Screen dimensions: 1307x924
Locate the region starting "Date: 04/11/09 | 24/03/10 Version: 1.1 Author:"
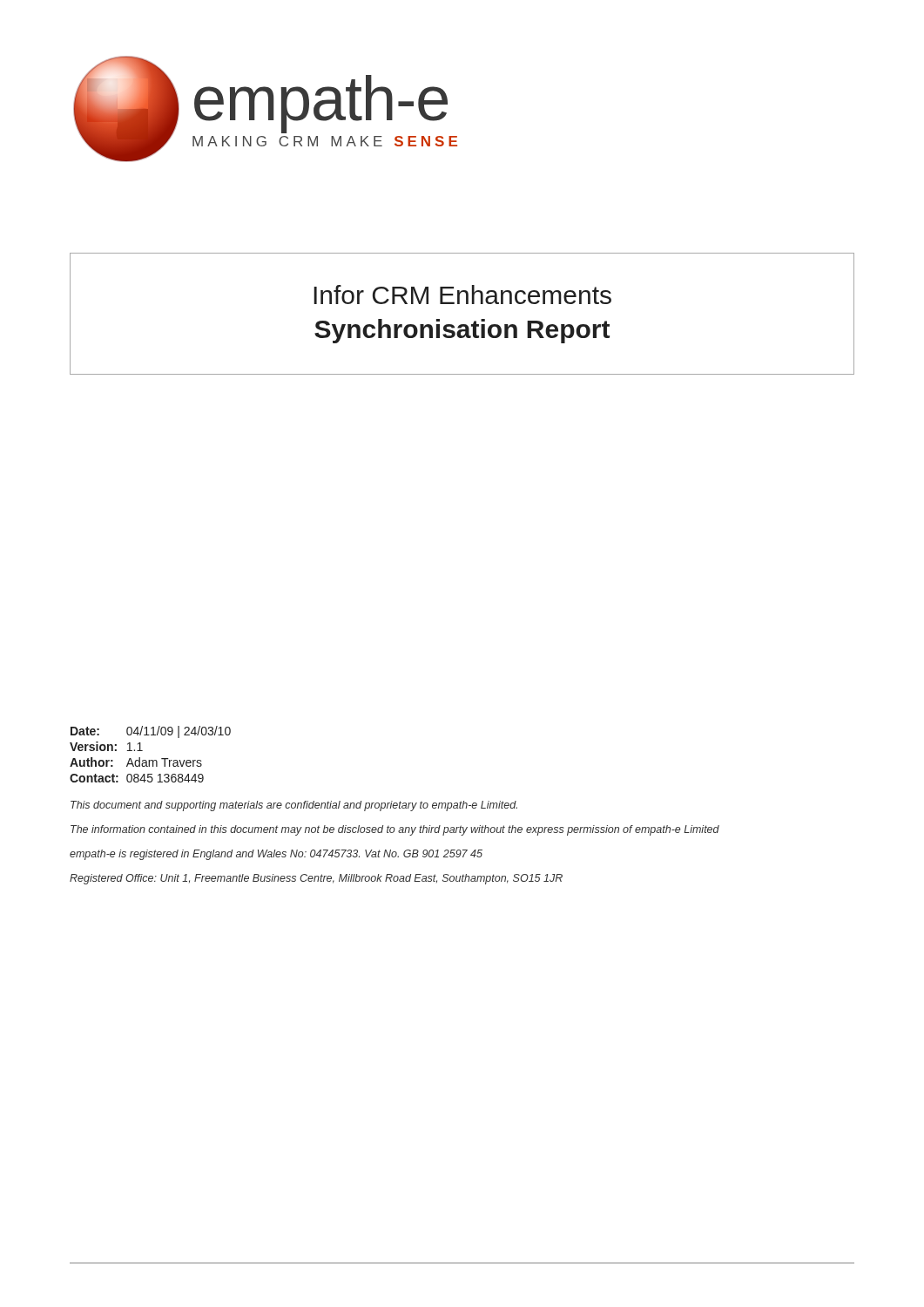point(154,755)
